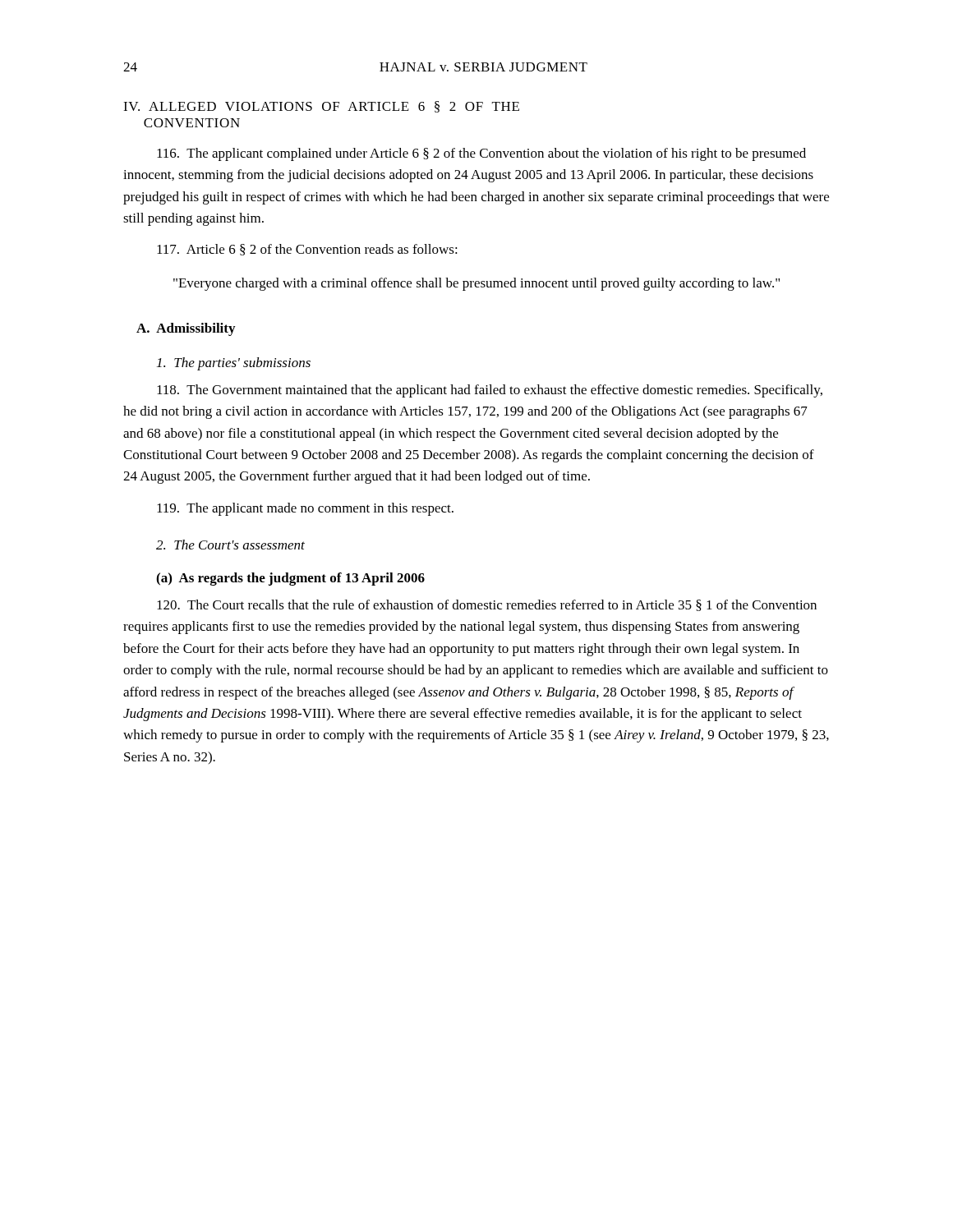Locate the section header that opens with "IV. ALLEGED VIOLATIONS OF ARTICLE 6 § 2"
The image size is (953, 1232).
pyautogui.click(x=322, y=115)
